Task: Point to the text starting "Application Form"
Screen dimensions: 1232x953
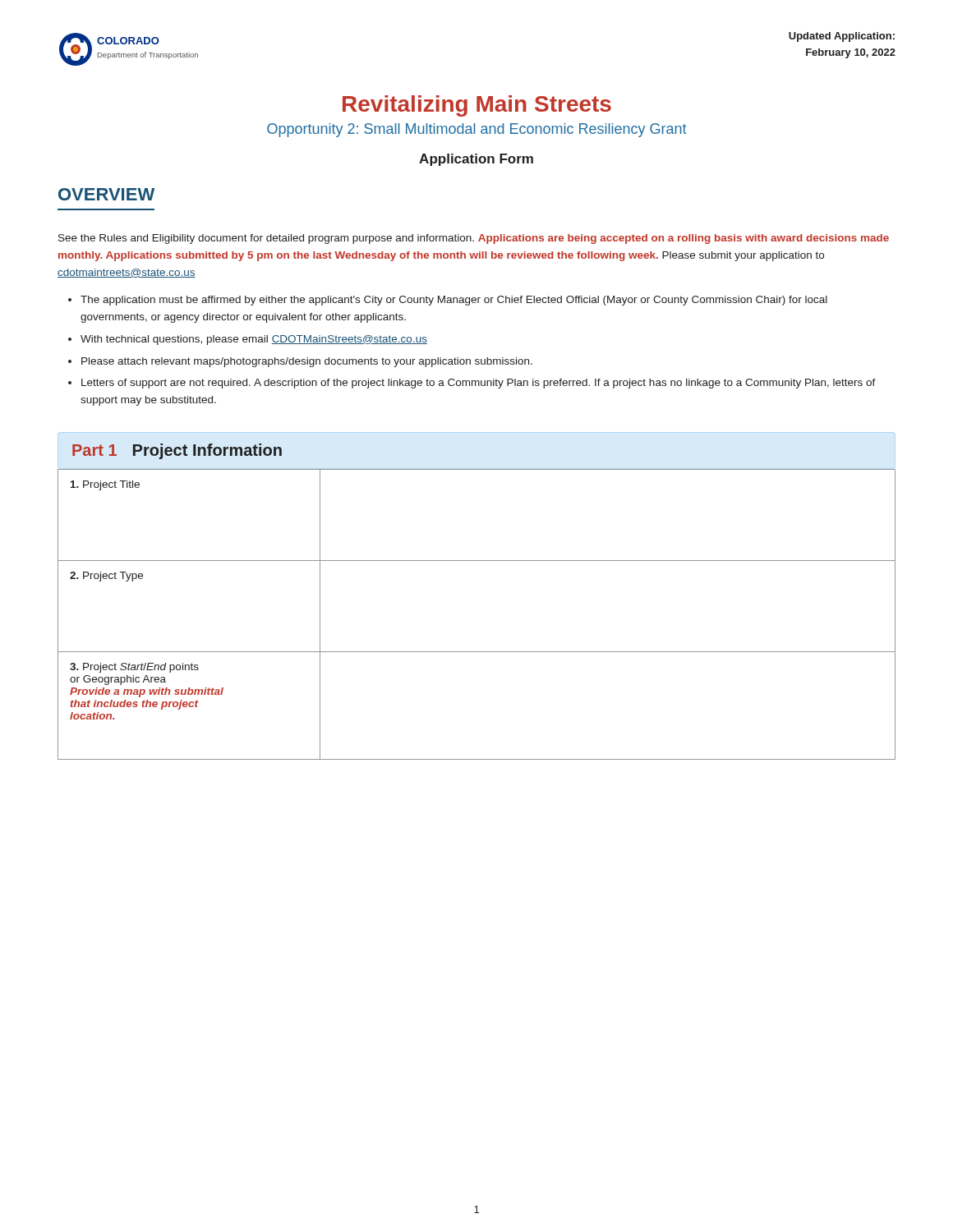Action: click(476, 159)
